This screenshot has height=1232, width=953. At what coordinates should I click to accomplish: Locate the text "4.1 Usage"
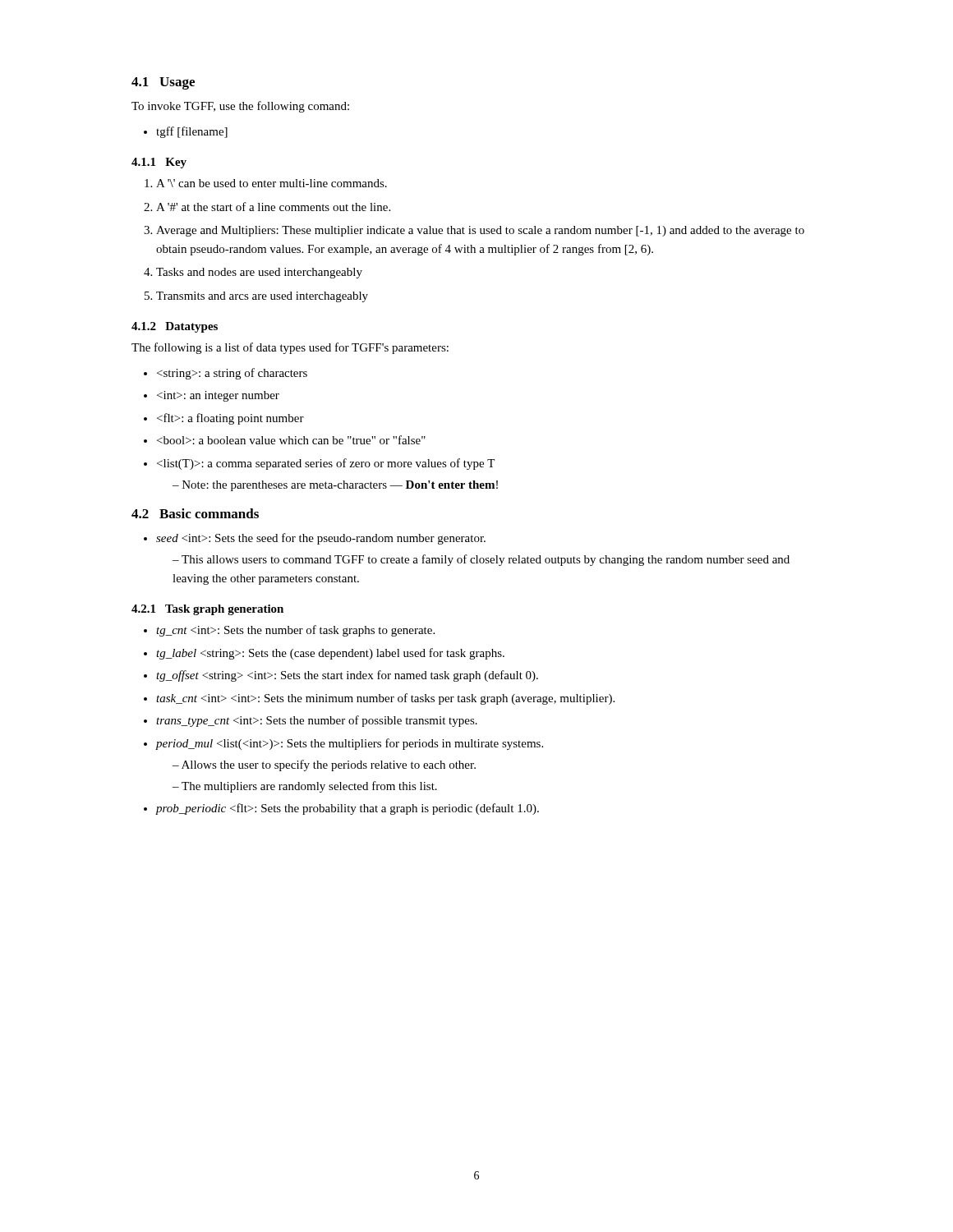point(163,83)
